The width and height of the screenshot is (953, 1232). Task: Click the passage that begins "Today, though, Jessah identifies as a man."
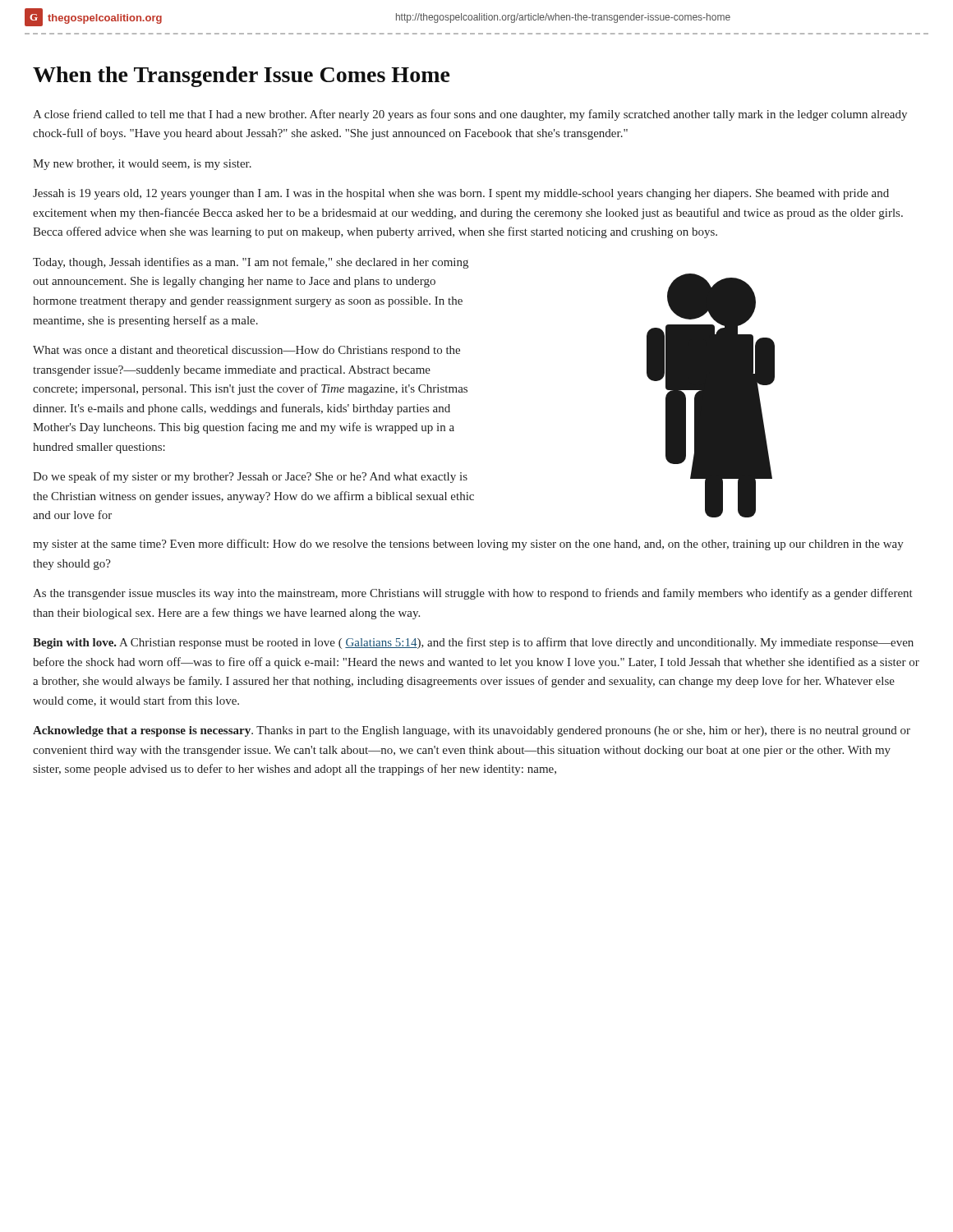coord(255,291)
